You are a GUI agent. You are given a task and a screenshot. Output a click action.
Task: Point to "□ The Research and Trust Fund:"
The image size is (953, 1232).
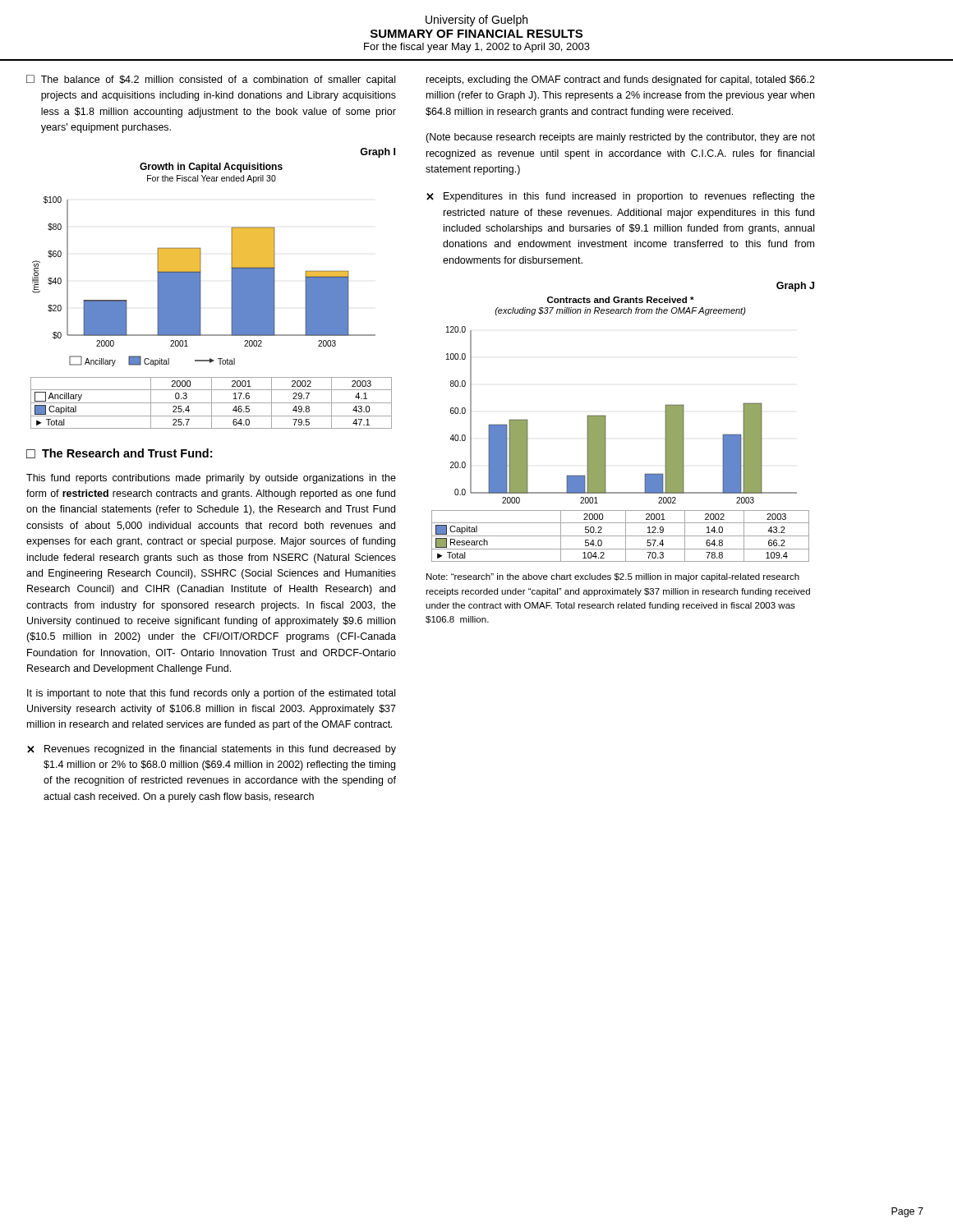[120, 453]
